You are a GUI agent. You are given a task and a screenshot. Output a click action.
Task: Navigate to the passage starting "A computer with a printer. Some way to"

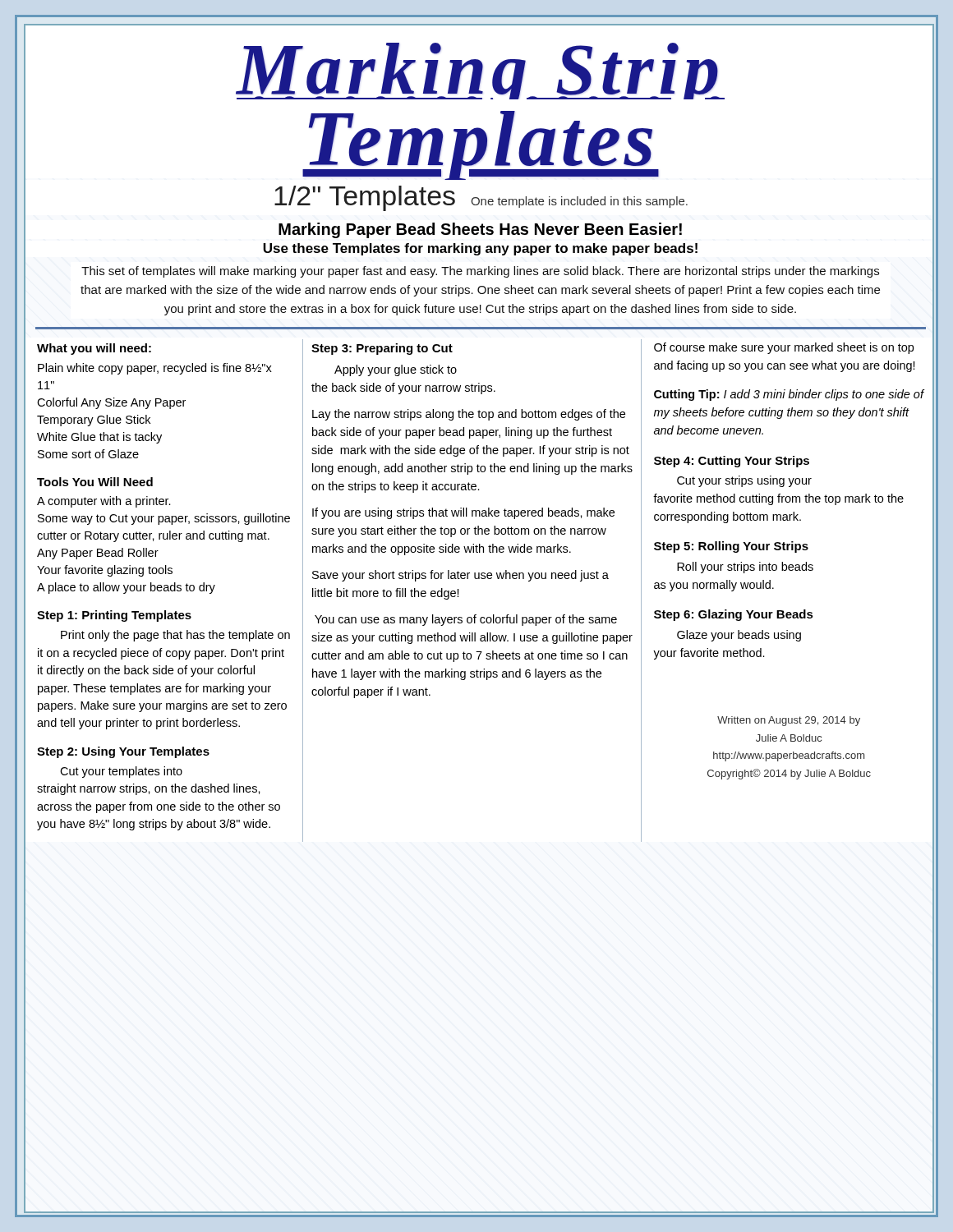tap(164, 544)
